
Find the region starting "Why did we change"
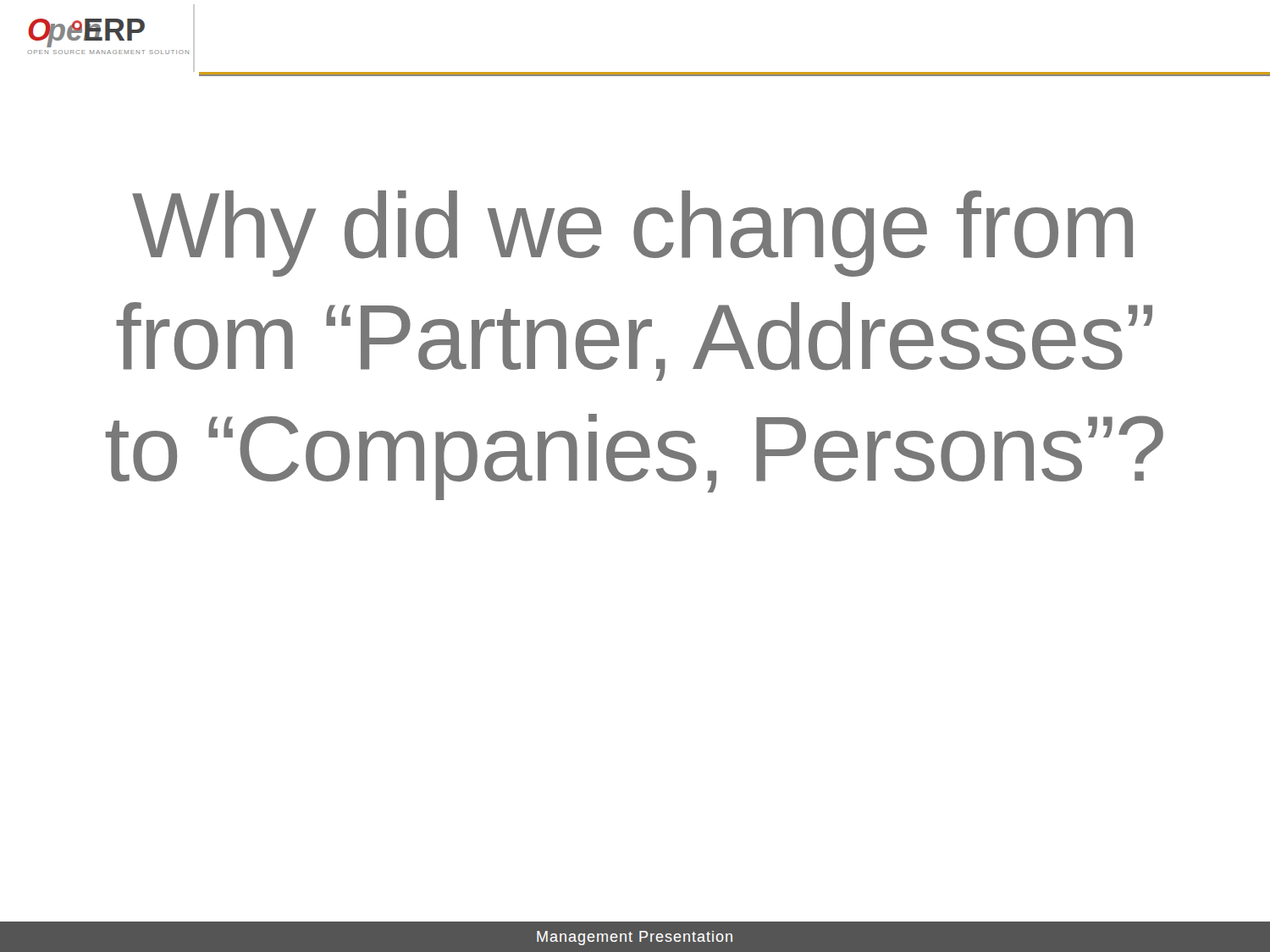click(x=635, y=336)
